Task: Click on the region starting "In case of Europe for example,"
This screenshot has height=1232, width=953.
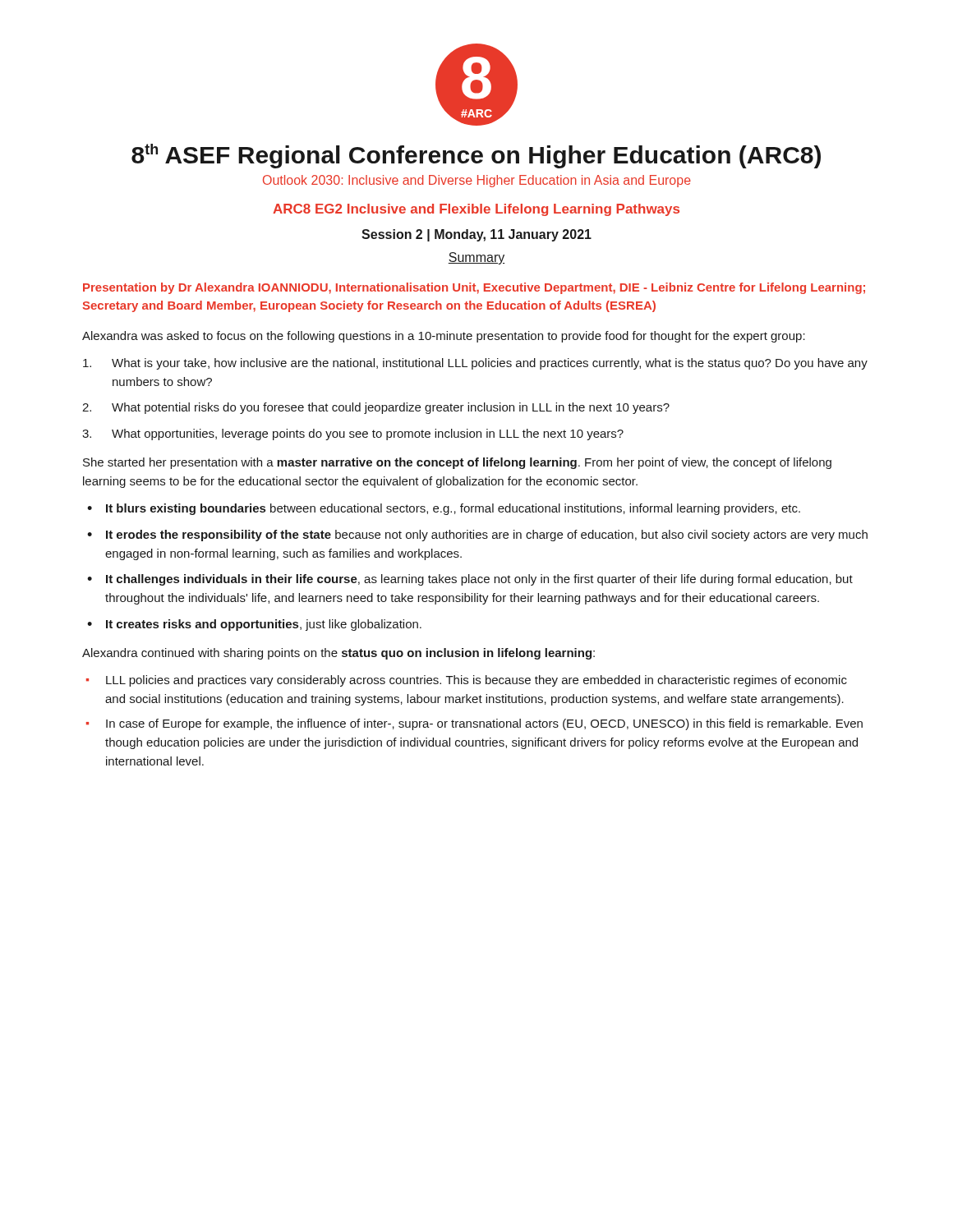Action: tap(476, 742)
